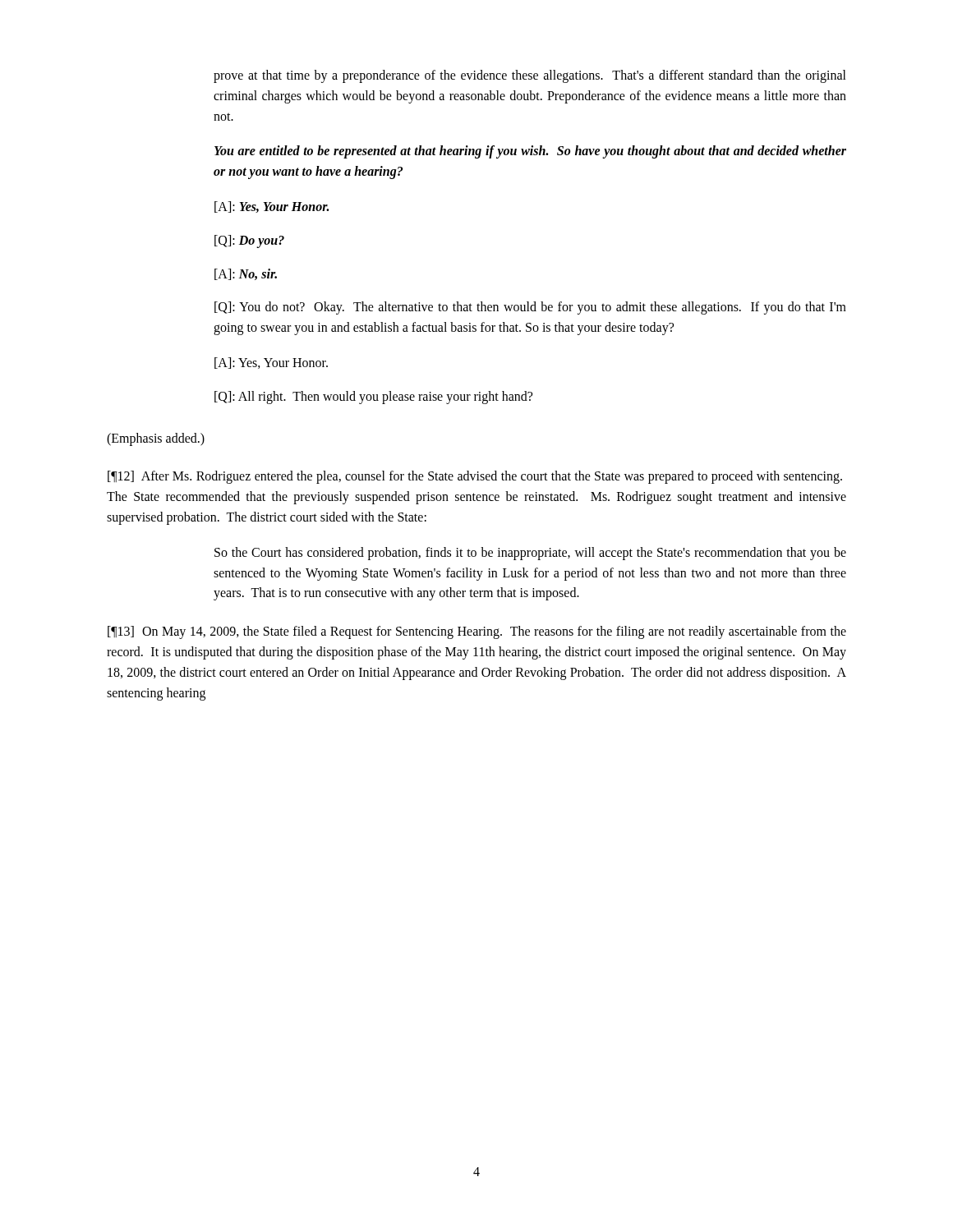
Task: Find the block on this page that starts "[Q]: All right. Then would you please raise"
Action: coord(373,396)
